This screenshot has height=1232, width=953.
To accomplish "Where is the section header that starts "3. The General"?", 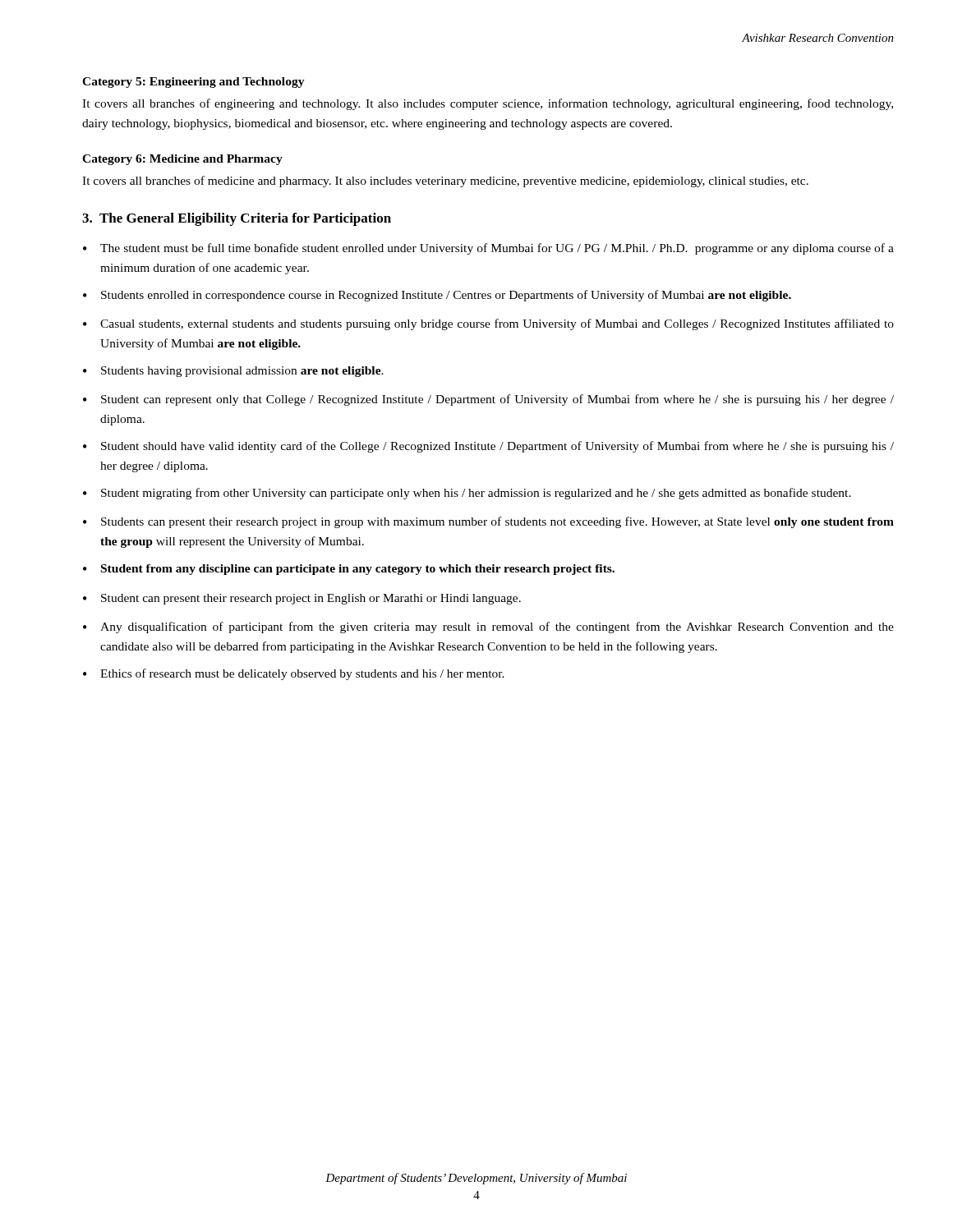I will tap(237, 218).
